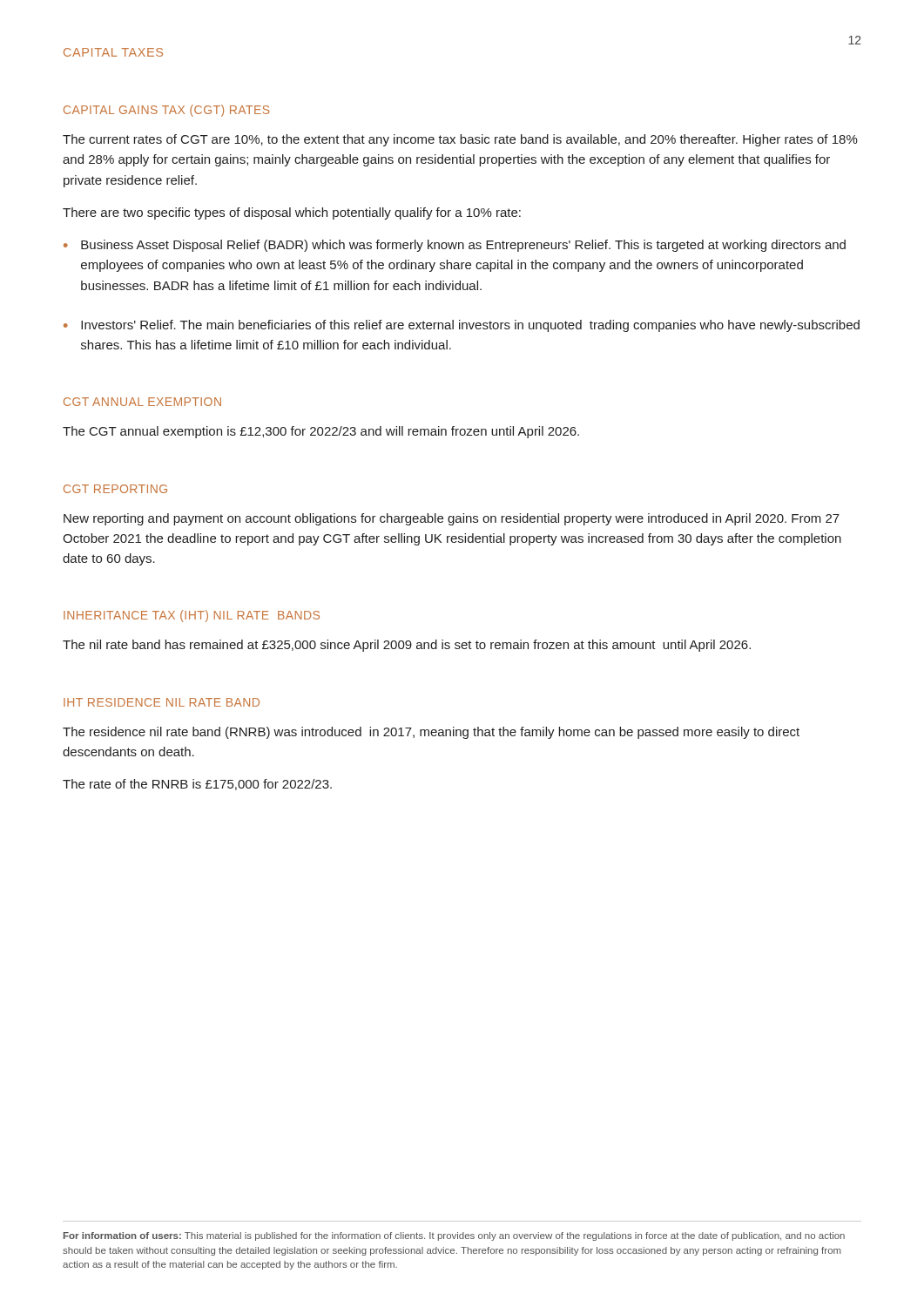Click on the section header containing "CGT REPORTING"

pos(116,488)
